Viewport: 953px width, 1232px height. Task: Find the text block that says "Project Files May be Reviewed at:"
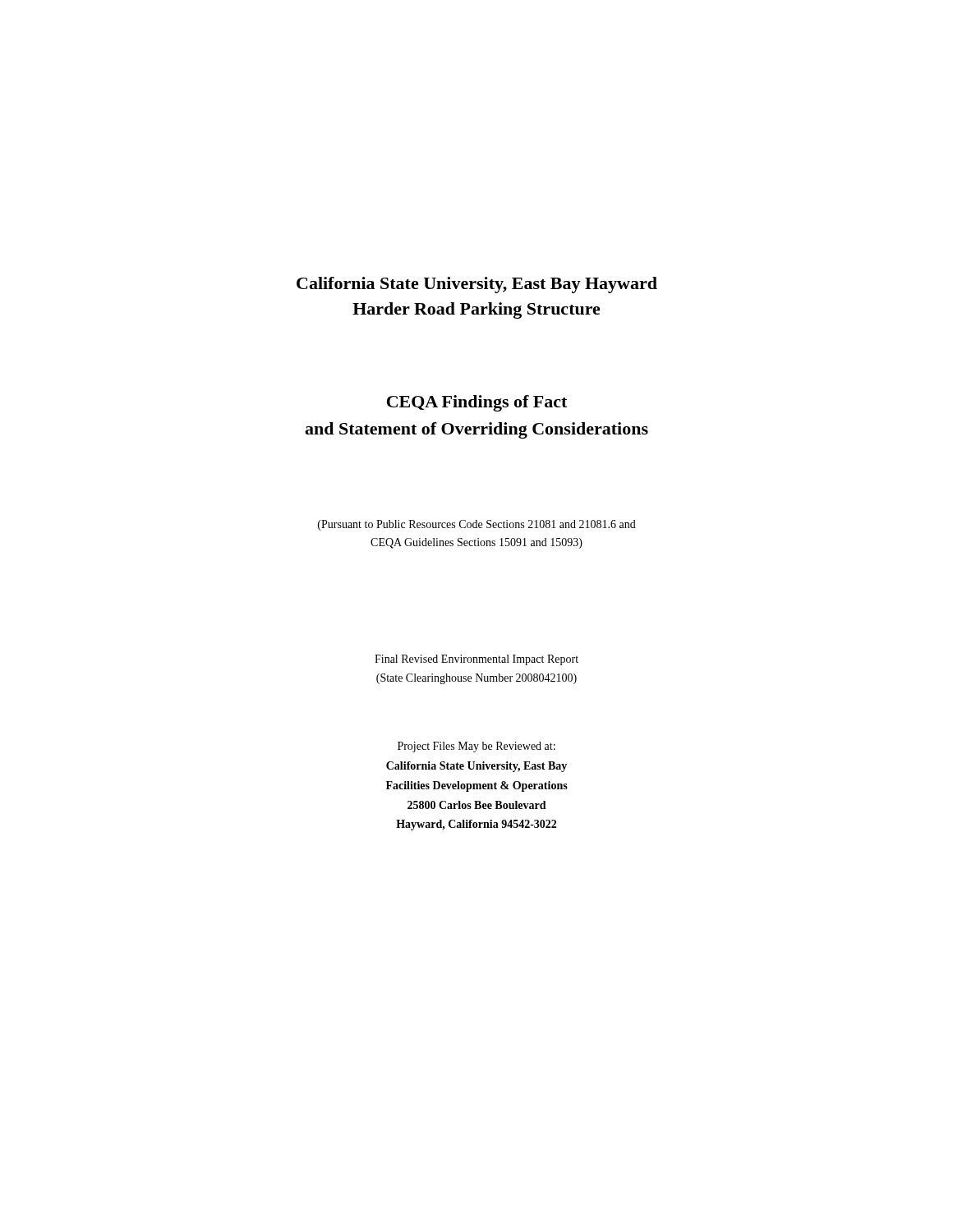pos(476,786)
